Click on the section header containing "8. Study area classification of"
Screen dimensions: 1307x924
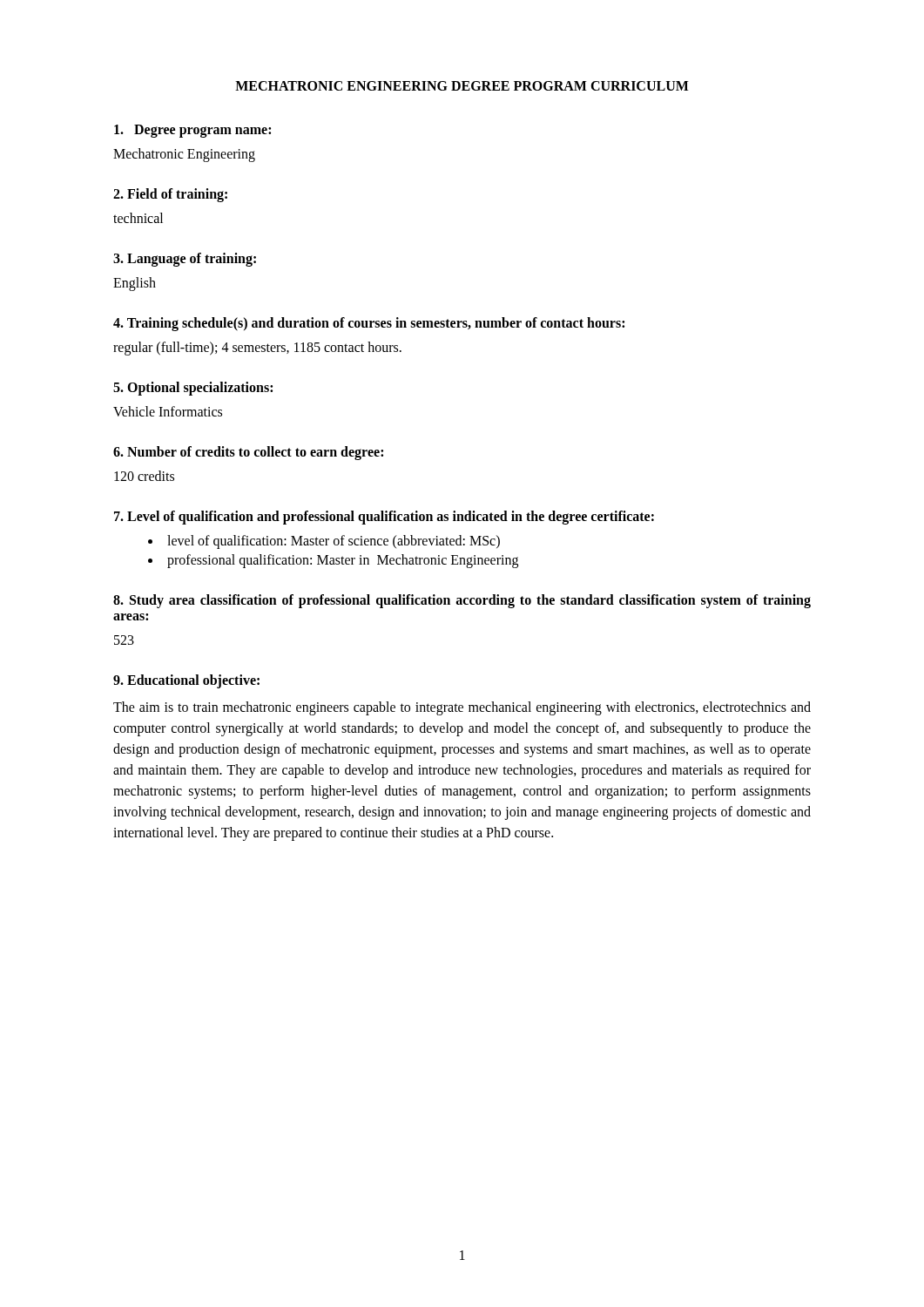tap(462, 608)
